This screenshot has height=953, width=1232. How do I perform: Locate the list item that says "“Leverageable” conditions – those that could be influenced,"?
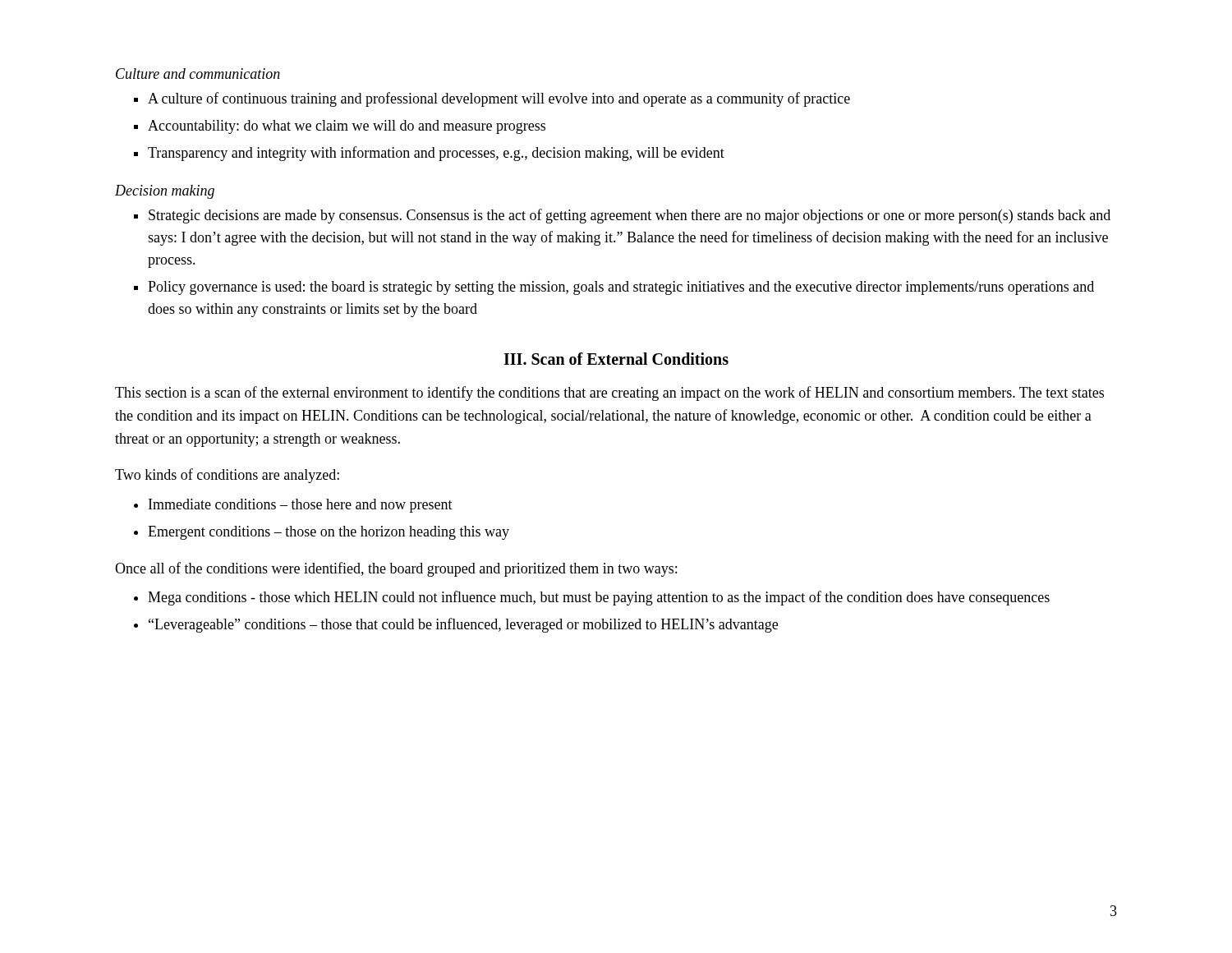tap(463, 625)
